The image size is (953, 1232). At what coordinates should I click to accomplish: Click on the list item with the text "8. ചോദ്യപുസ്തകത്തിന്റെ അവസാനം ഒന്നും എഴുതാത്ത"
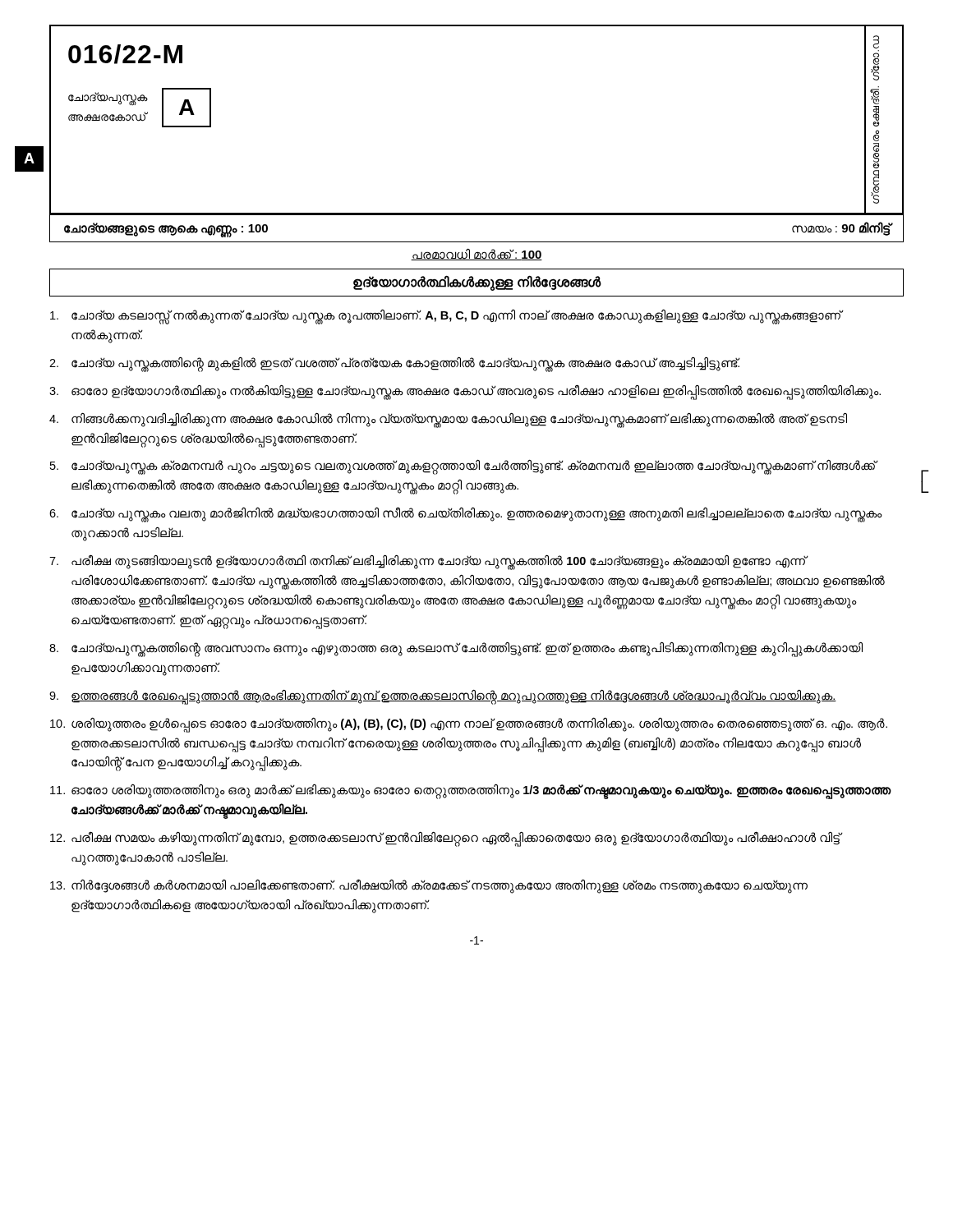coord(476,658)
